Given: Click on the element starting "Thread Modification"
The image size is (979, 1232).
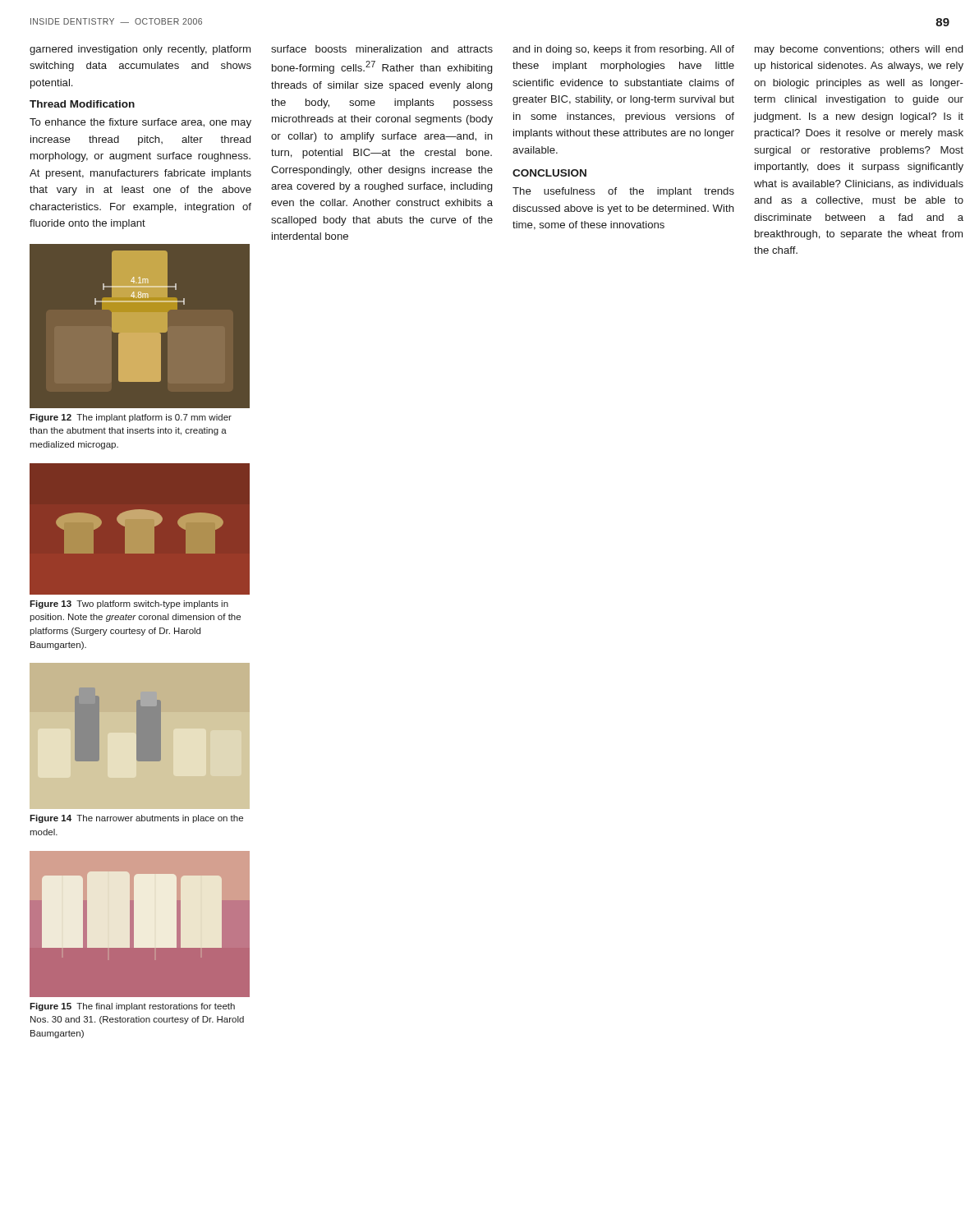Looking at the screenshot, I should coord(82,104).
